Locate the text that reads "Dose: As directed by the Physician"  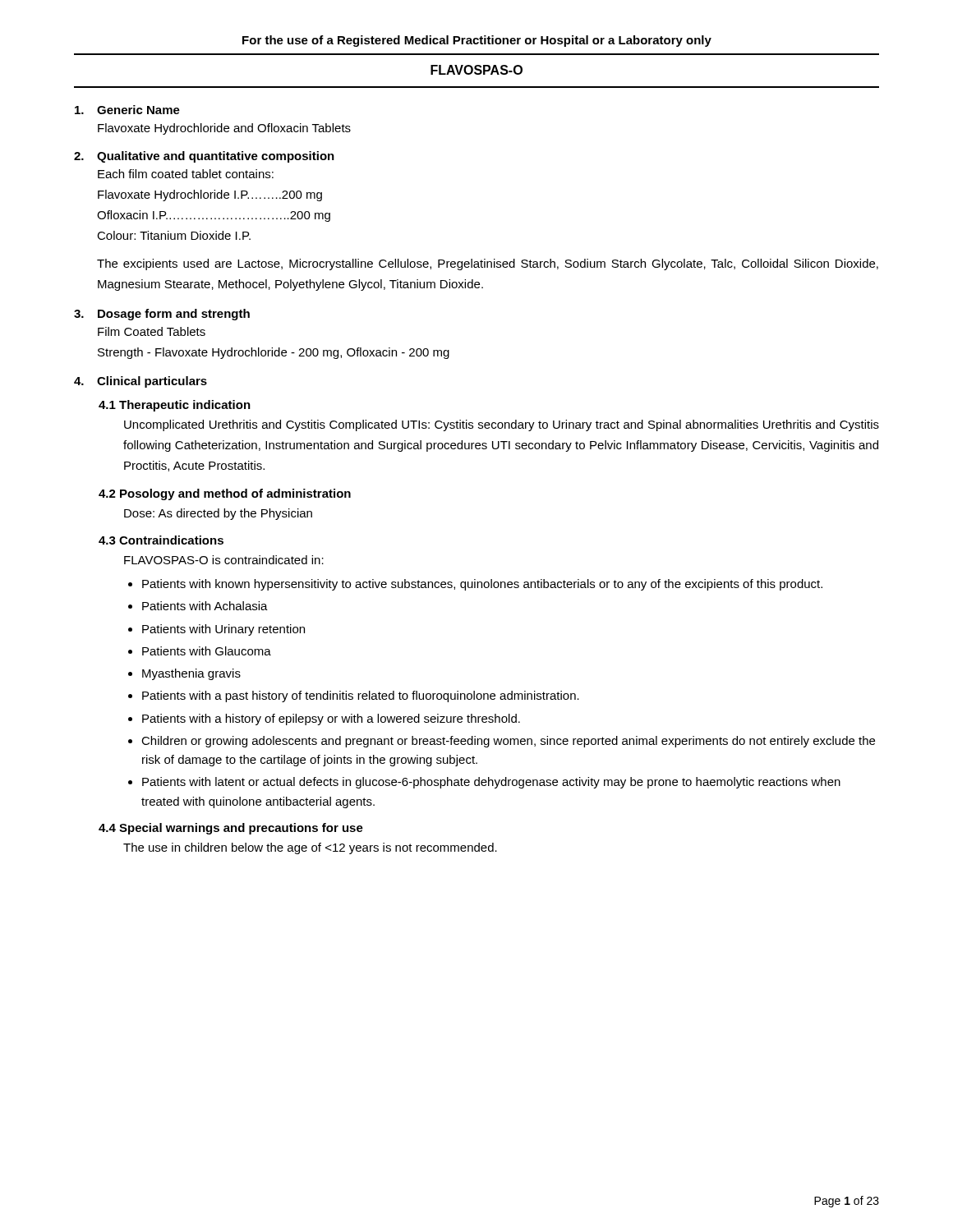(218, 513)
